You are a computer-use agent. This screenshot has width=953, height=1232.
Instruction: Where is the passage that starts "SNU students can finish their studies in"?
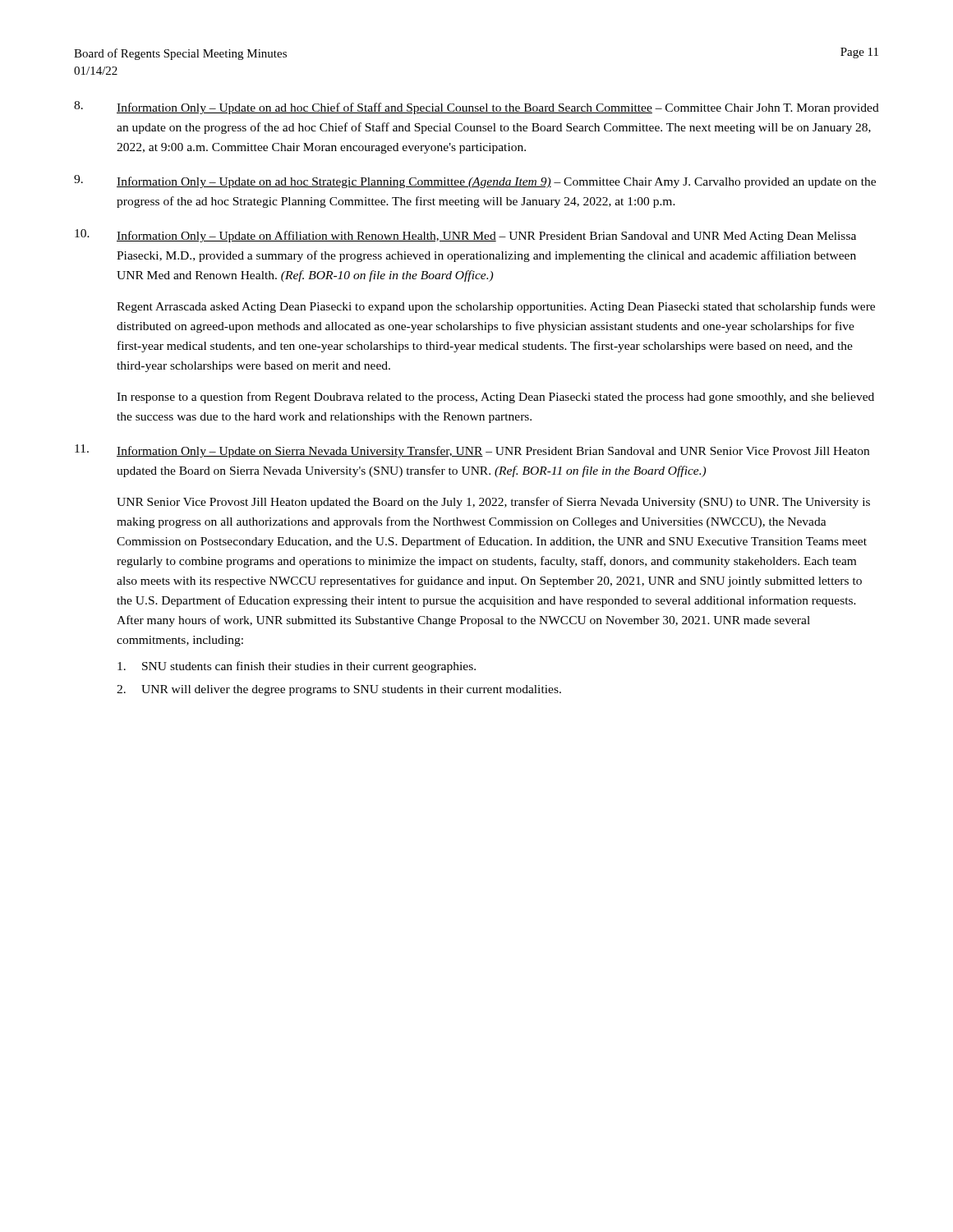pyautogui.click(x=297, y=667)
